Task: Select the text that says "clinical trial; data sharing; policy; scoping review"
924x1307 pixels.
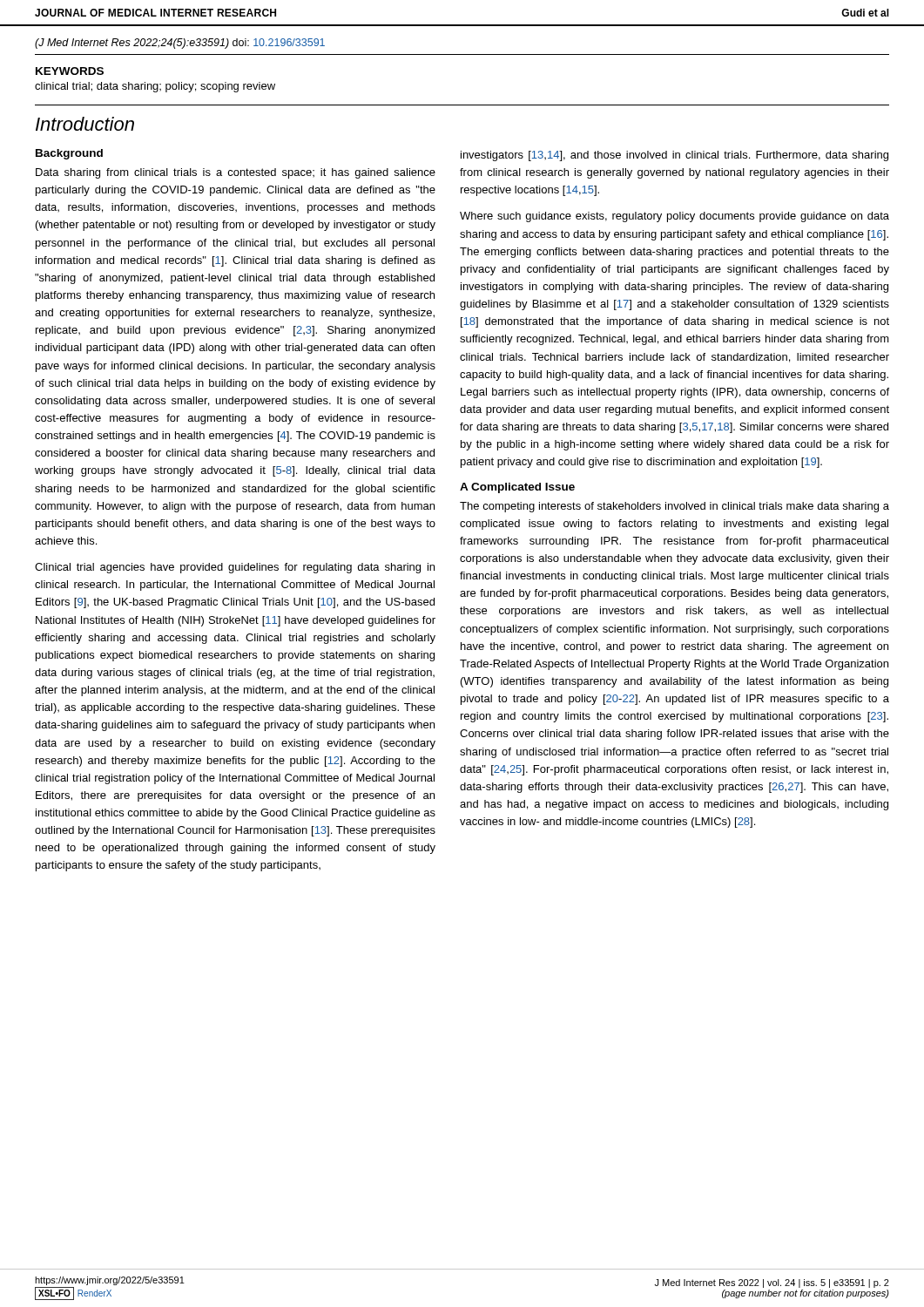Action: (x=155, y=86)
